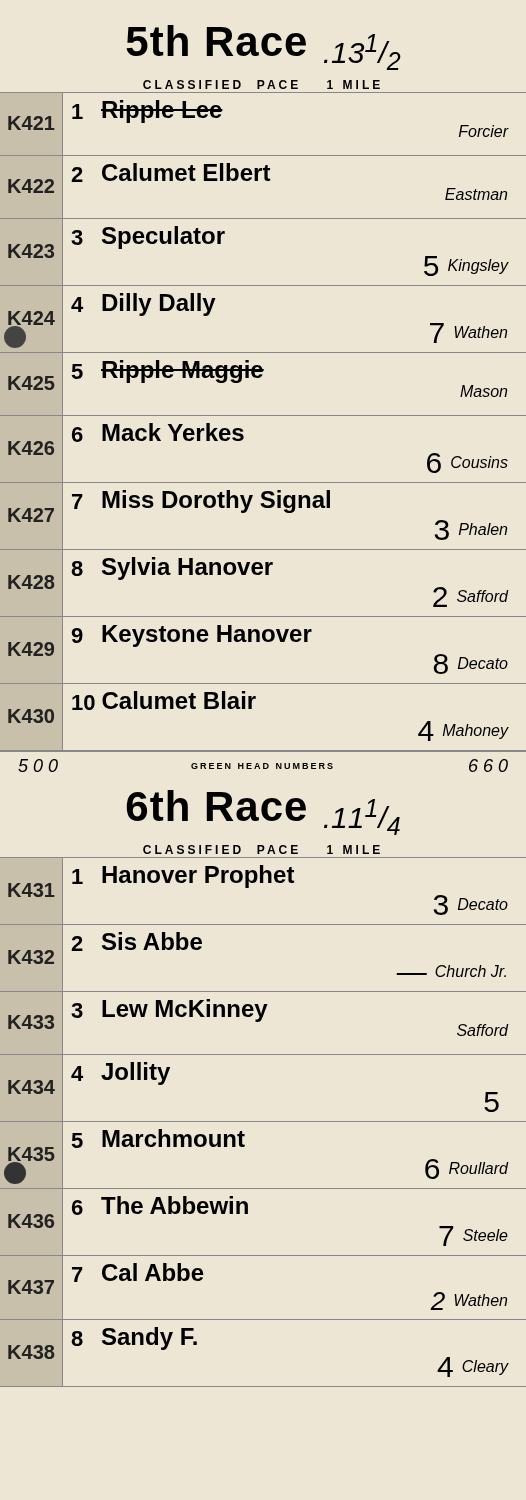526x1500 pixels.
Task: Select the passage starting "K423 3 Speculator 5 Kingsley"
Action: (x=263, y=252)
